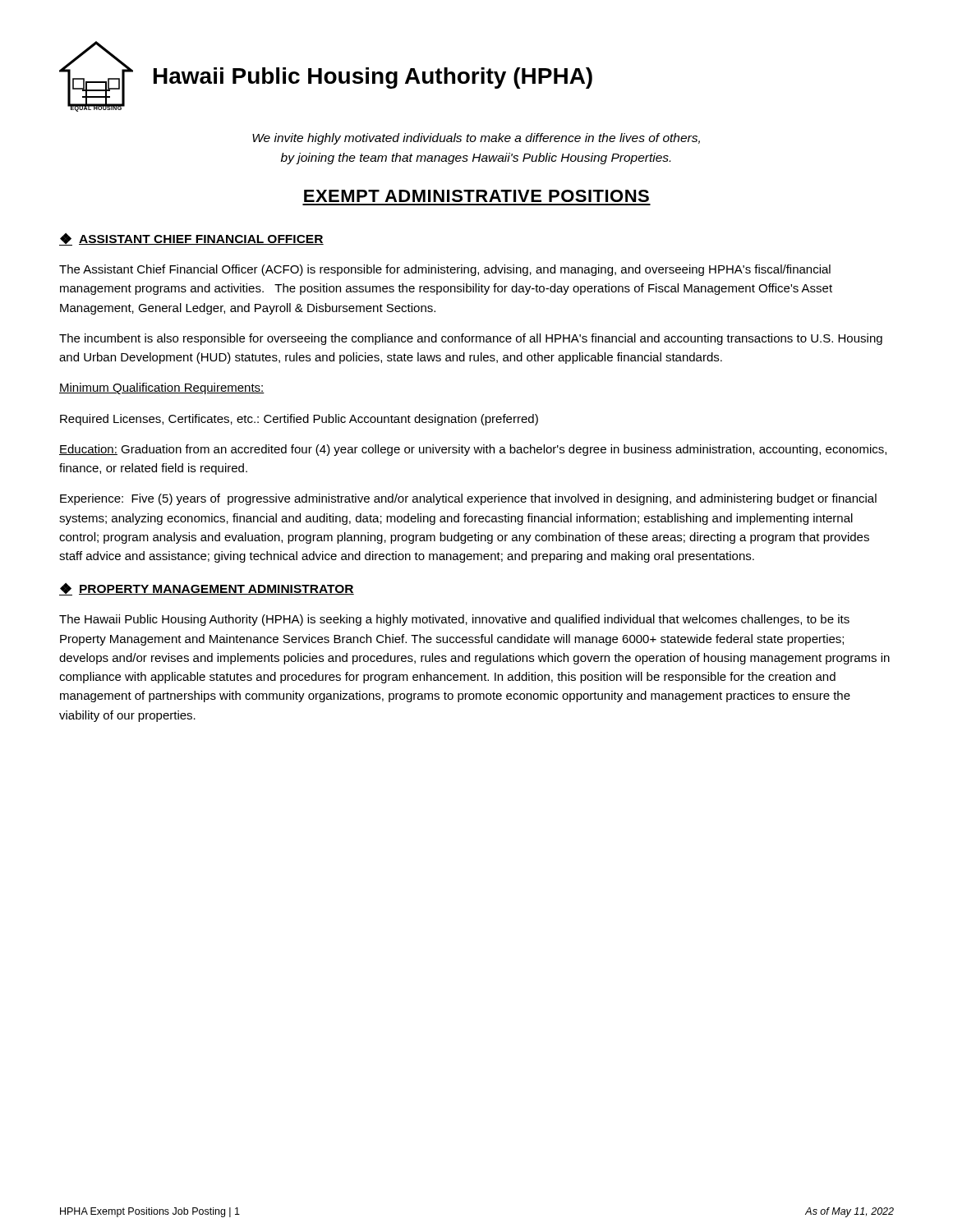
Task: Find "❖ PROPERTY MANAGEMENT ADMINISTRATOR" on this page
Action: (x=206, y=589)
